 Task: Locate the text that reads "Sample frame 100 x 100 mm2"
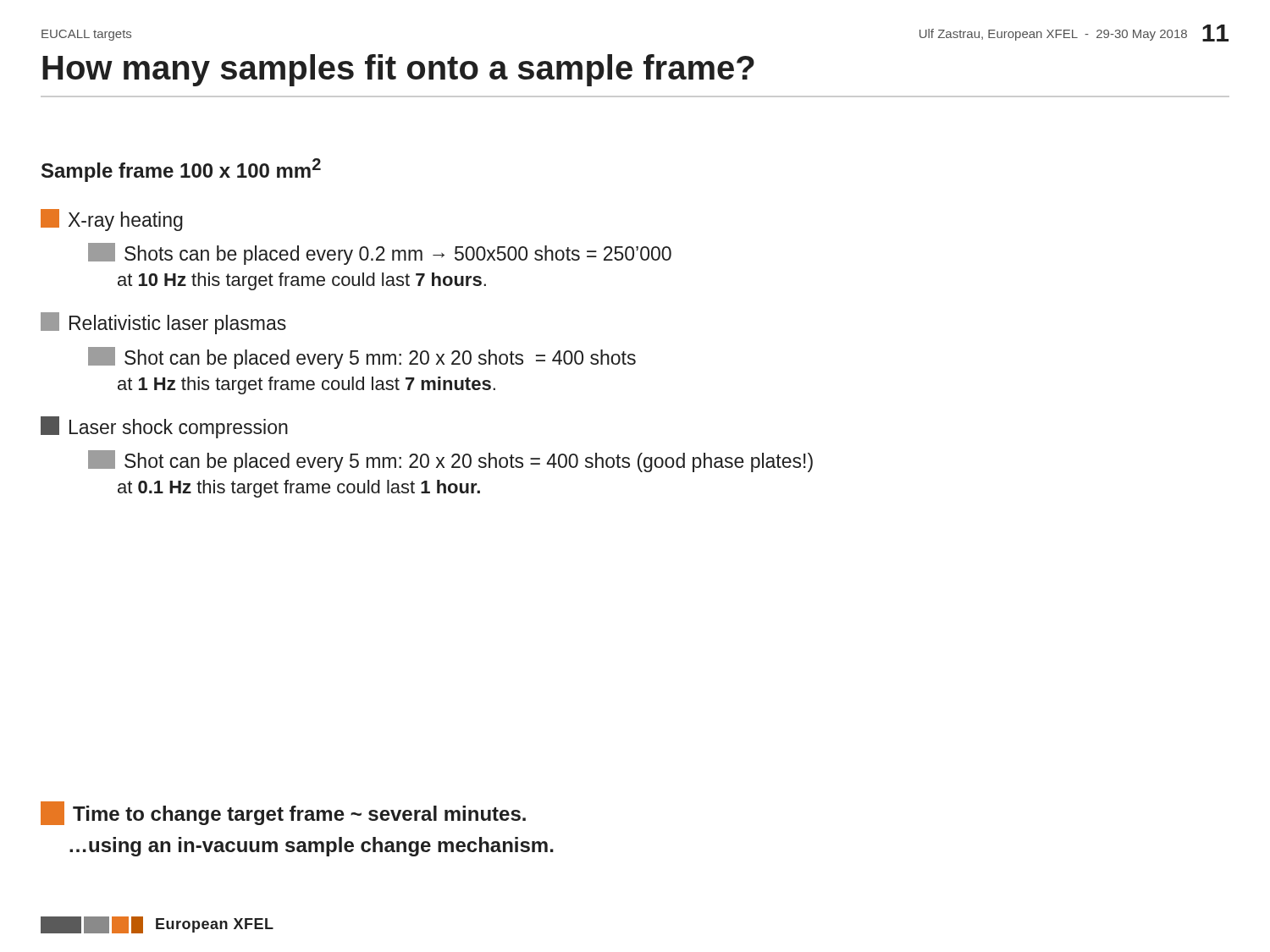[181, 168]
